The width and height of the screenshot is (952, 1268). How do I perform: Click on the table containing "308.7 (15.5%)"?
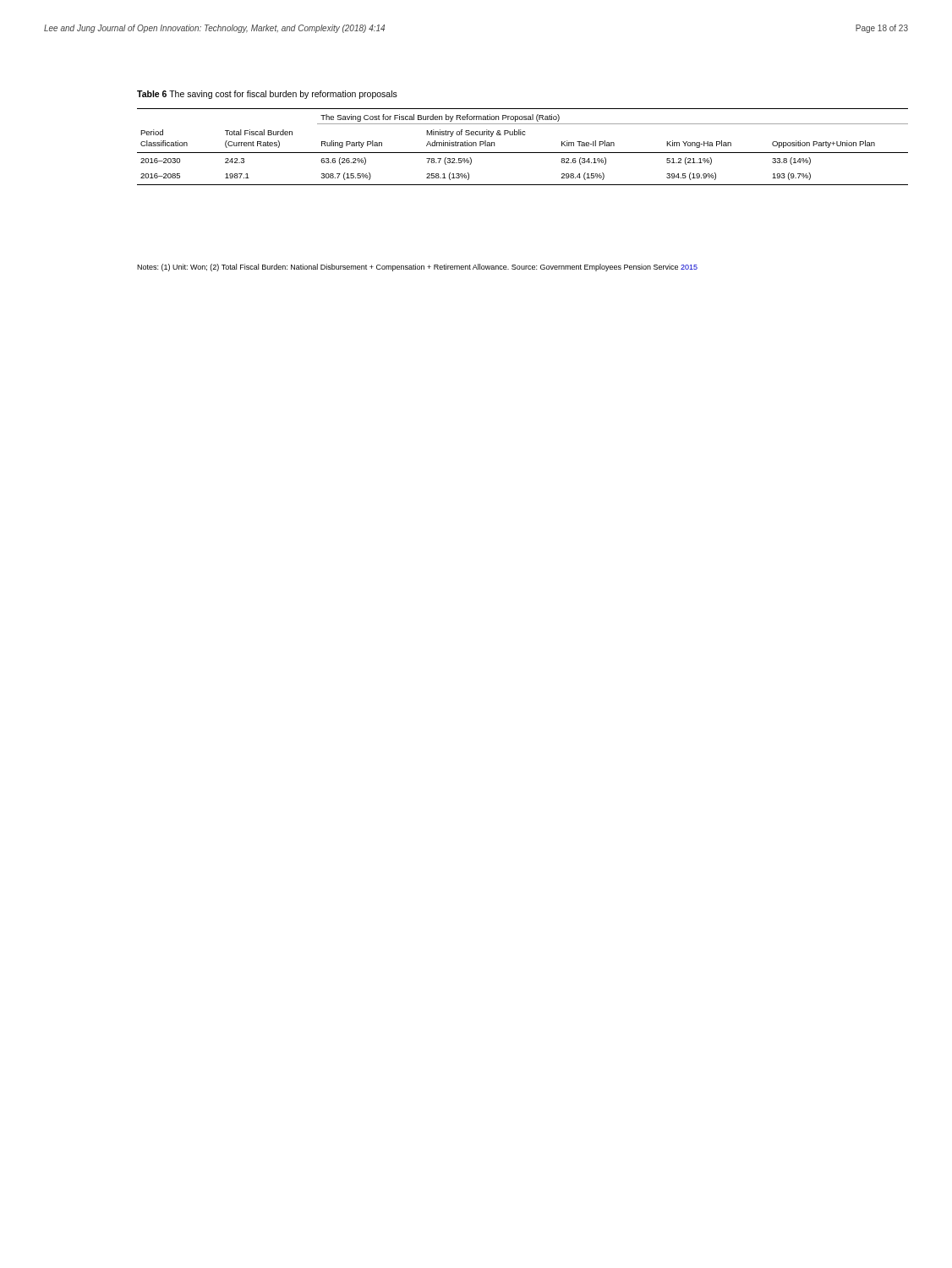tap(523, 147)
